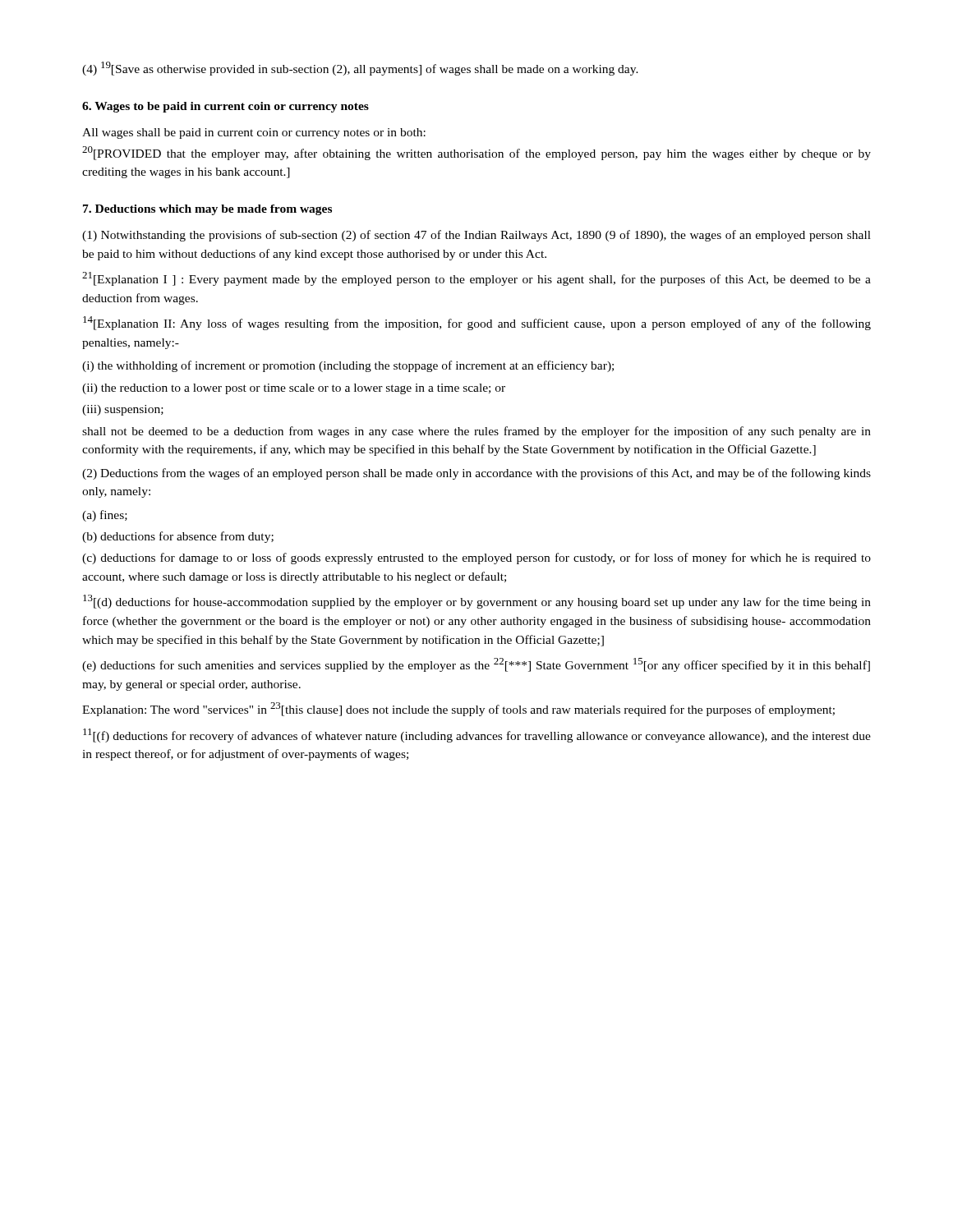Locate the block of text that opens with "(e) deductions for such amenities"

point(476,672)
